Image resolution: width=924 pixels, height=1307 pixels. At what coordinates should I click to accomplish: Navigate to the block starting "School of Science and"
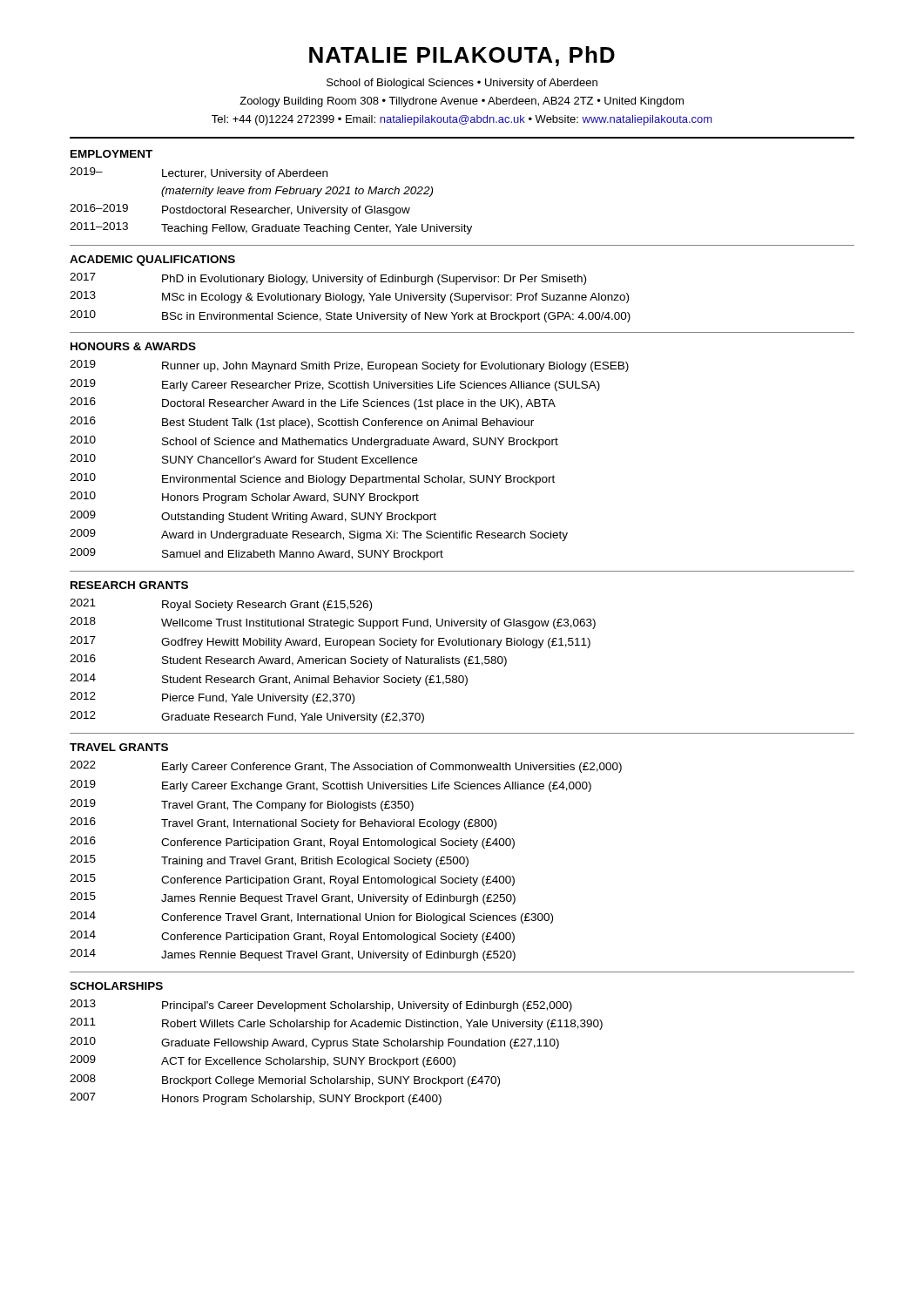pos(360,441)
